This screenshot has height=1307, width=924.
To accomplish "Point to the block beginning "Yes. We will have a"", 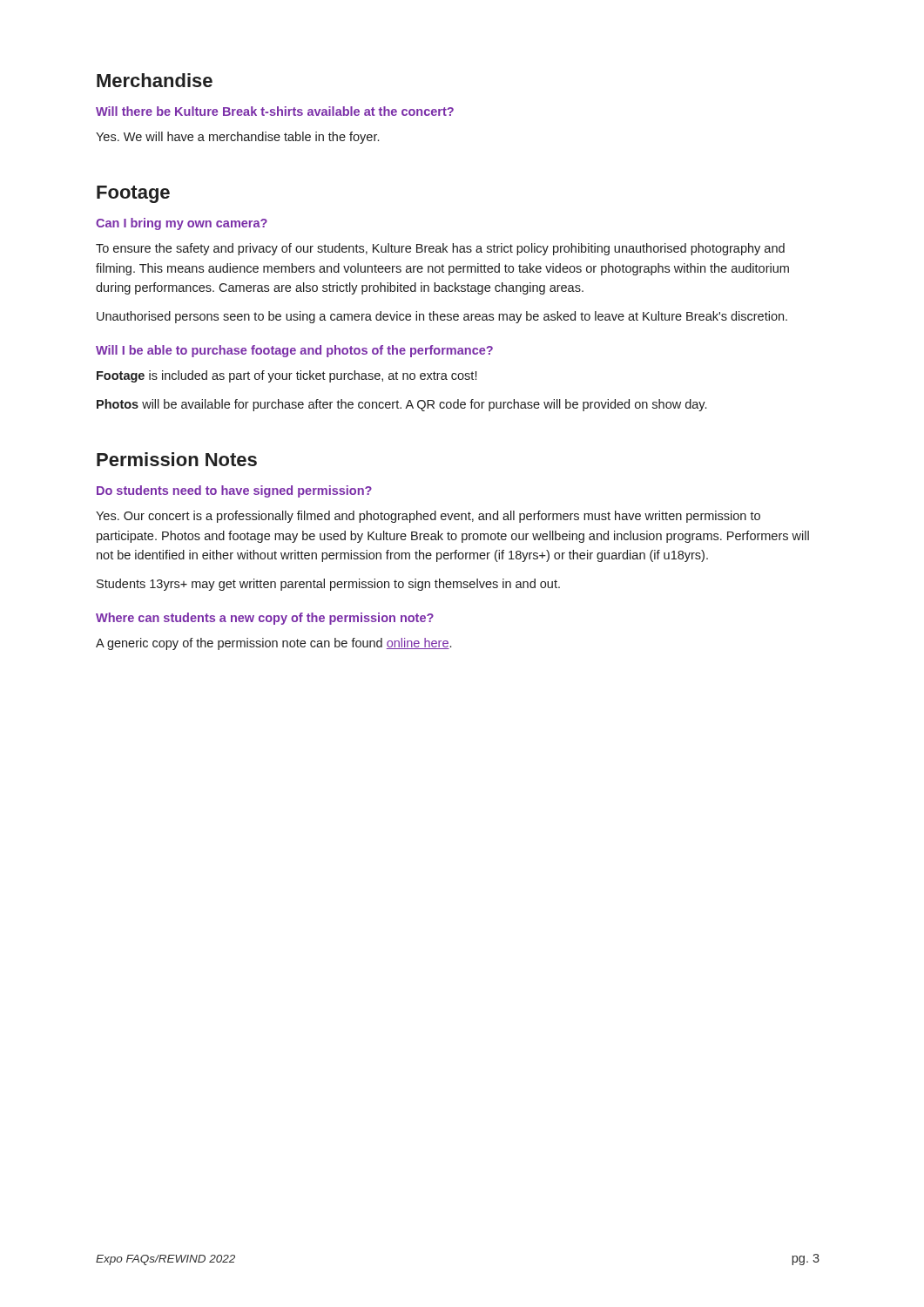I will pos(238,137).
